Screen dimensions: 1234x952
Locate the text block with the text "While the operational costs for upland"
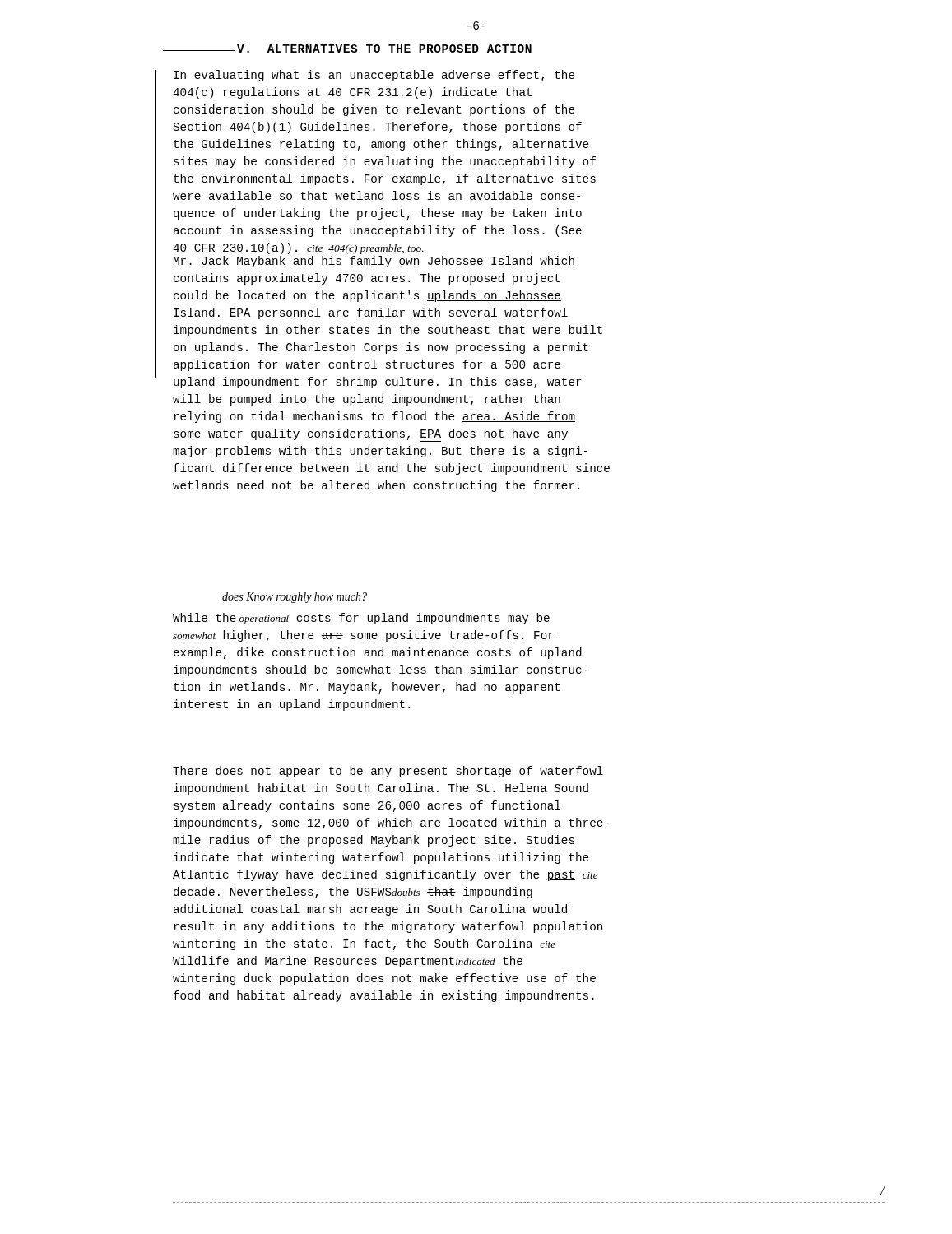tap(381, 662)
